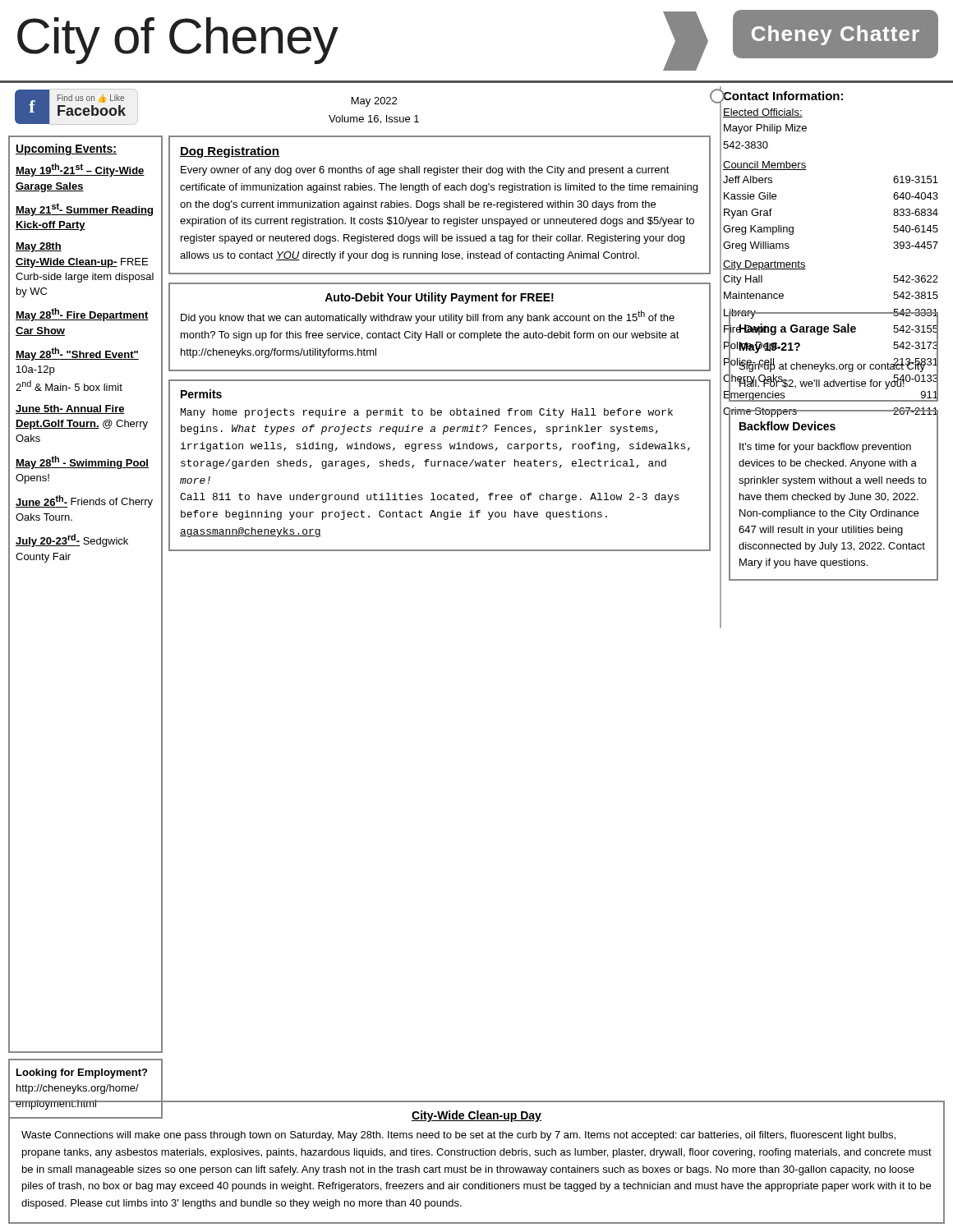Navigate to the text starting "Auto-Debit Your Utility Payment for FREE!"
953x1232 pixels.
click(440, 297)
